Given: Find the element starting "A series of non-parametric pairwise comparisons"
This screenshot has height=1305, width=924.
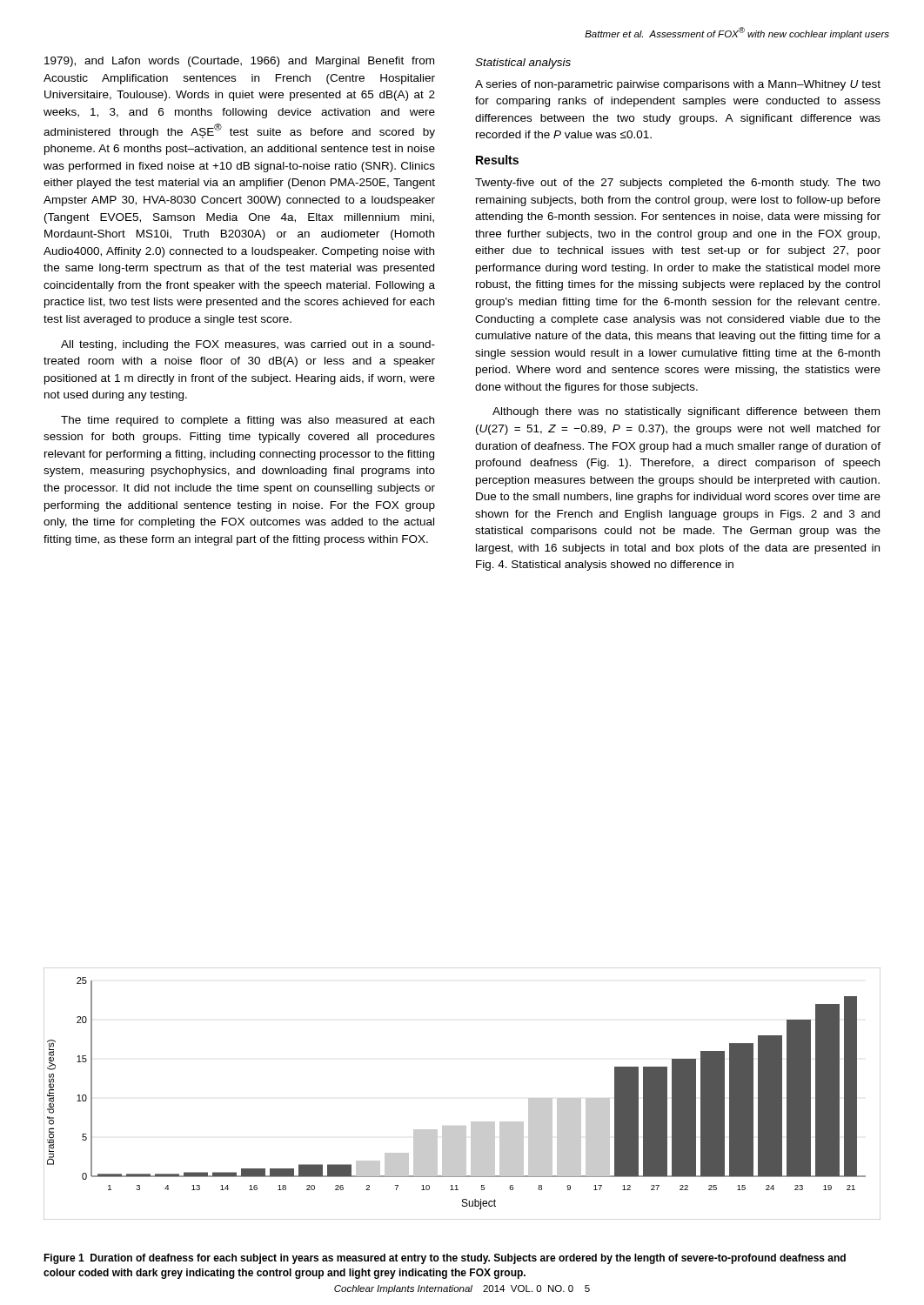Looking at the screenshot, I should [x=678, y=109].
